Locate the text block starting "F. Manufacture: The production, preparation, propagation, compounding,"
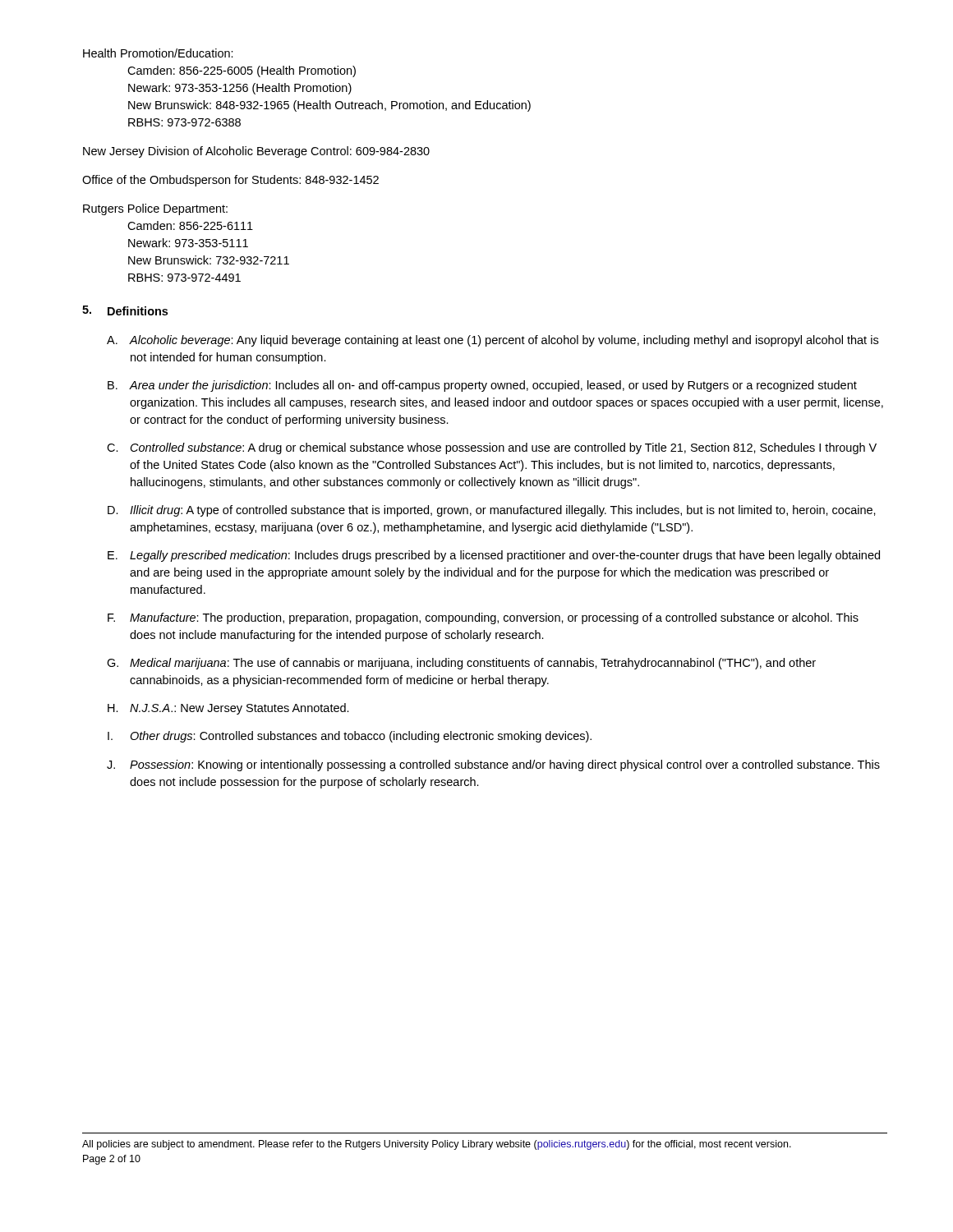 [497, 627]
